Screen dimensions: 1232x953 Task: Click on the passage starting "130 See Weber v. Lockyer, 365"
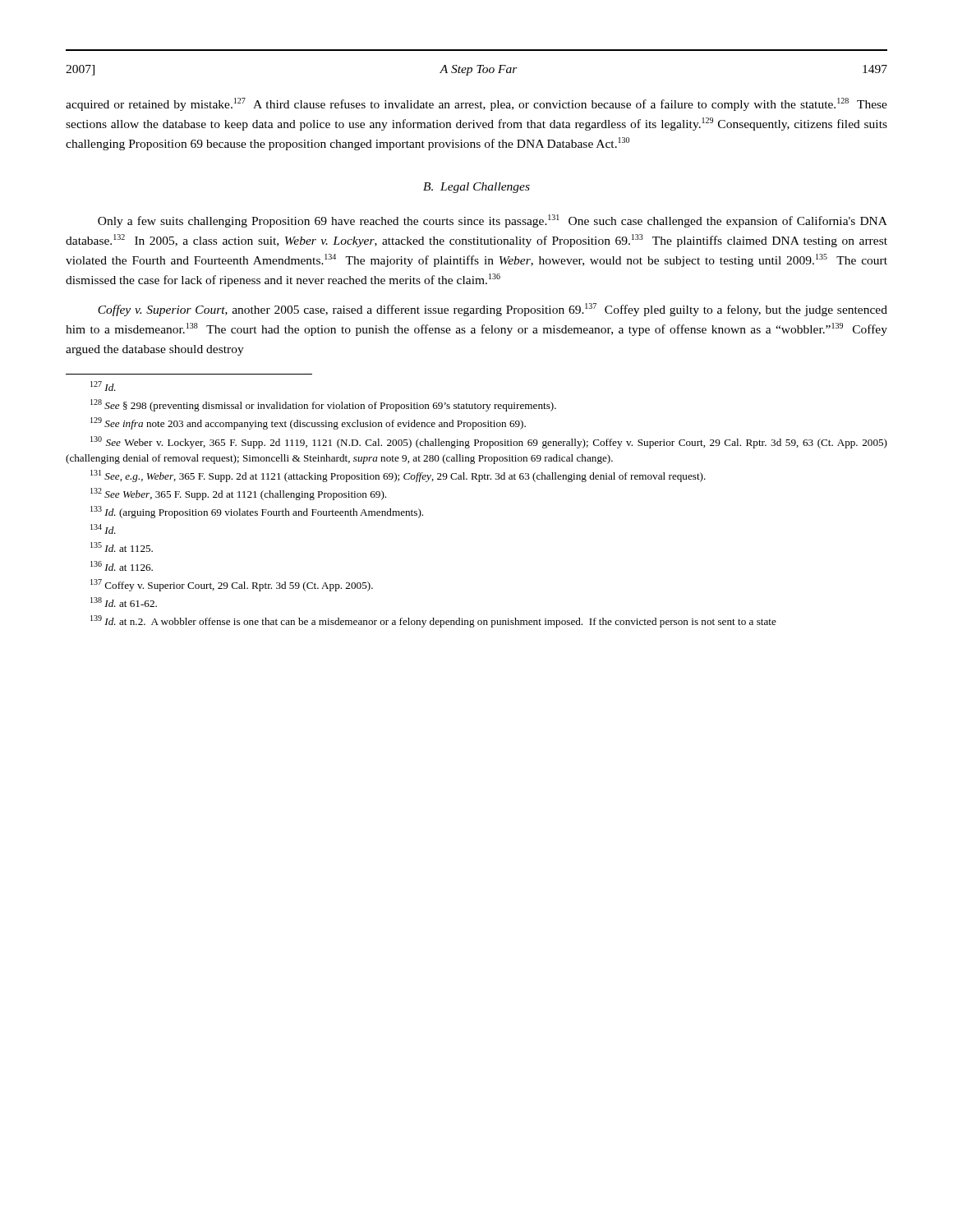click(x=476, y=449)
